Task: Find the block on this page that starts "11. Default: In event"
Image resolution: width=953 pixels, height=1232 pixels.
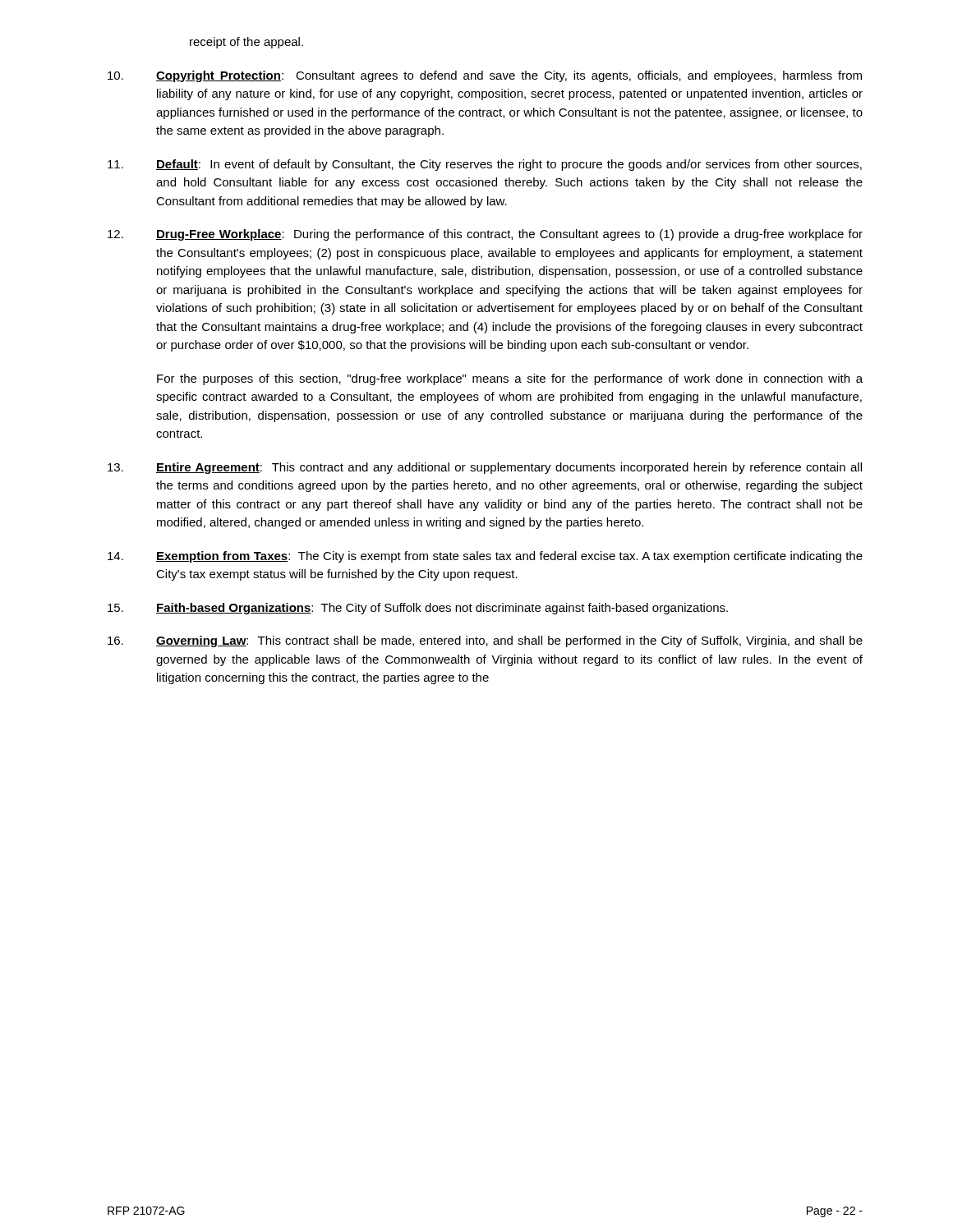Action: [485, 183]
